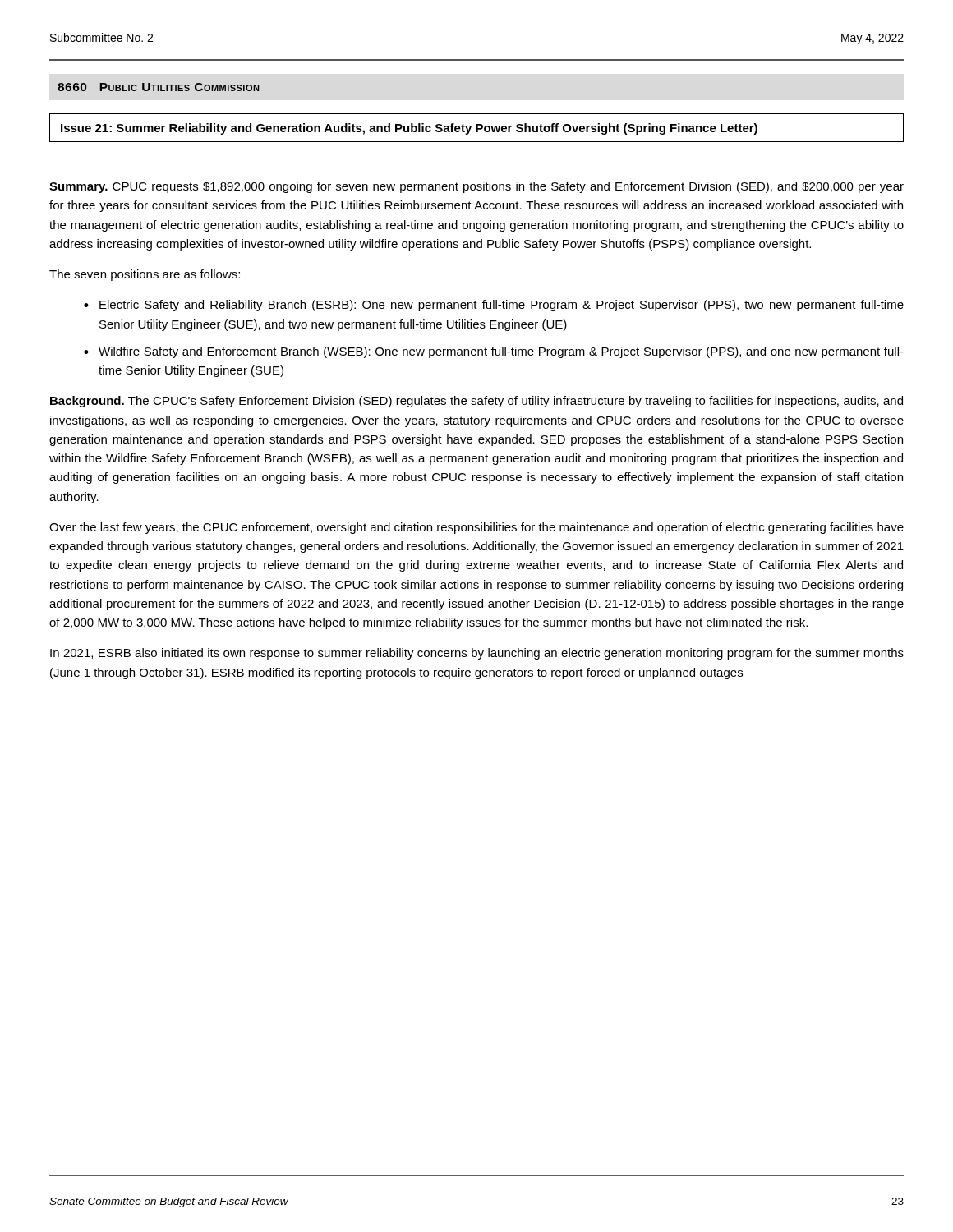Point to the block starting "Summary. CPUC requests $1,892,000 ongoing"
The width and height of the screenshot is (953, 1232).
[476, 215]
